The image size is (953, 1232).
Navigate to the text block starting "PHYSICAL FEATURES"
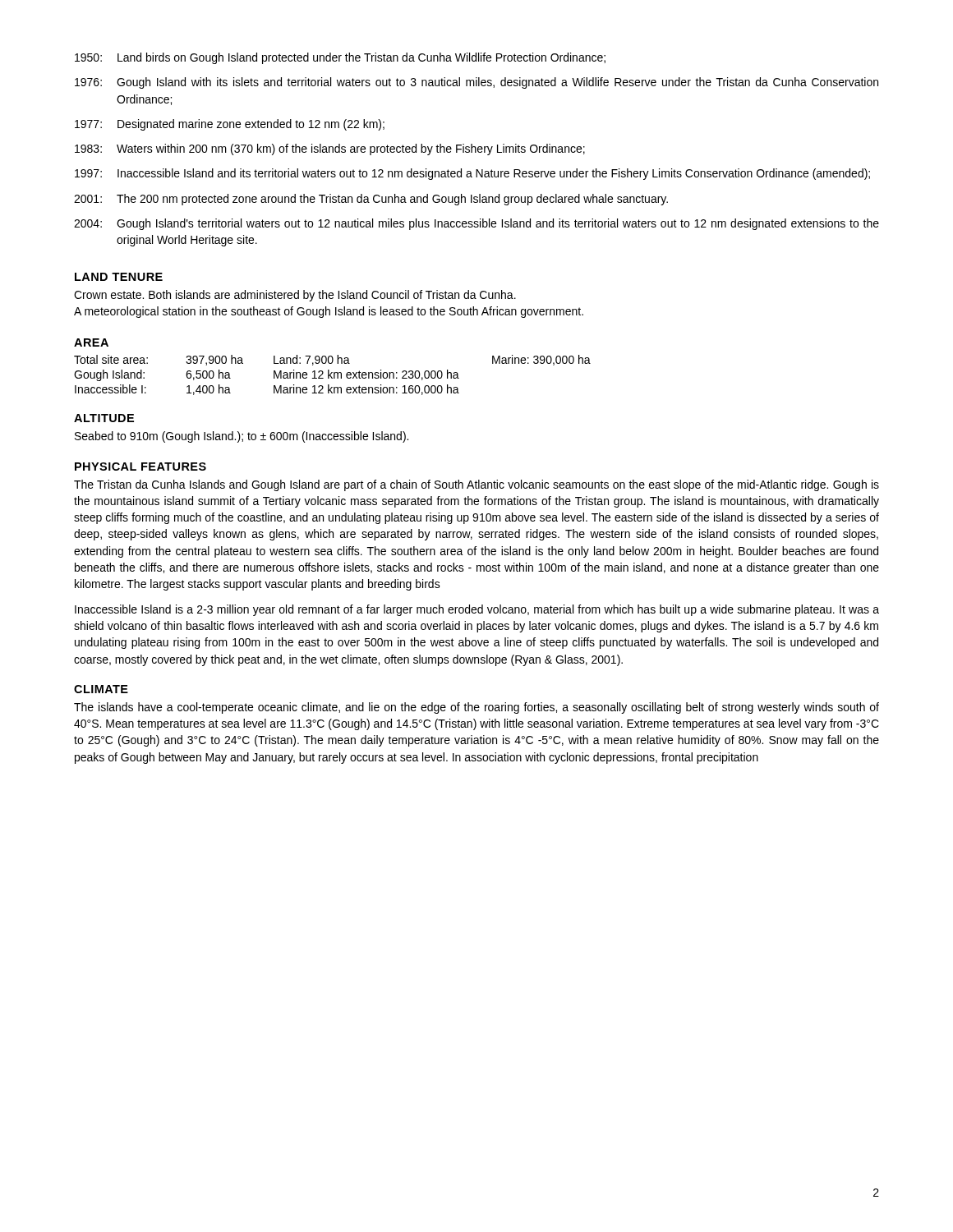[140, 466]
